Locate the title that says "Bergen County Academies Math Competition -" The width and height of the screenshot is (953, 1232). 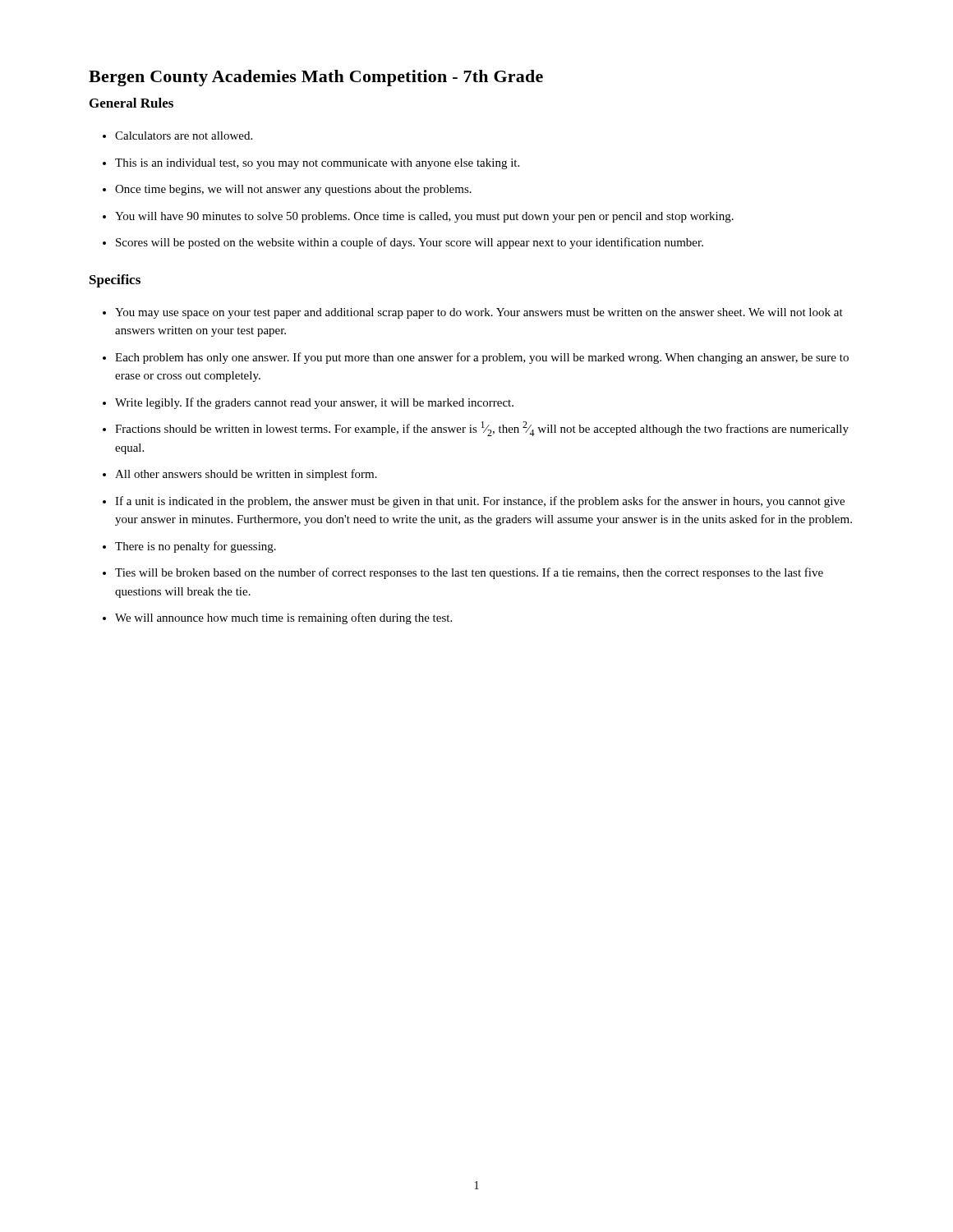[x=316, y=76]
